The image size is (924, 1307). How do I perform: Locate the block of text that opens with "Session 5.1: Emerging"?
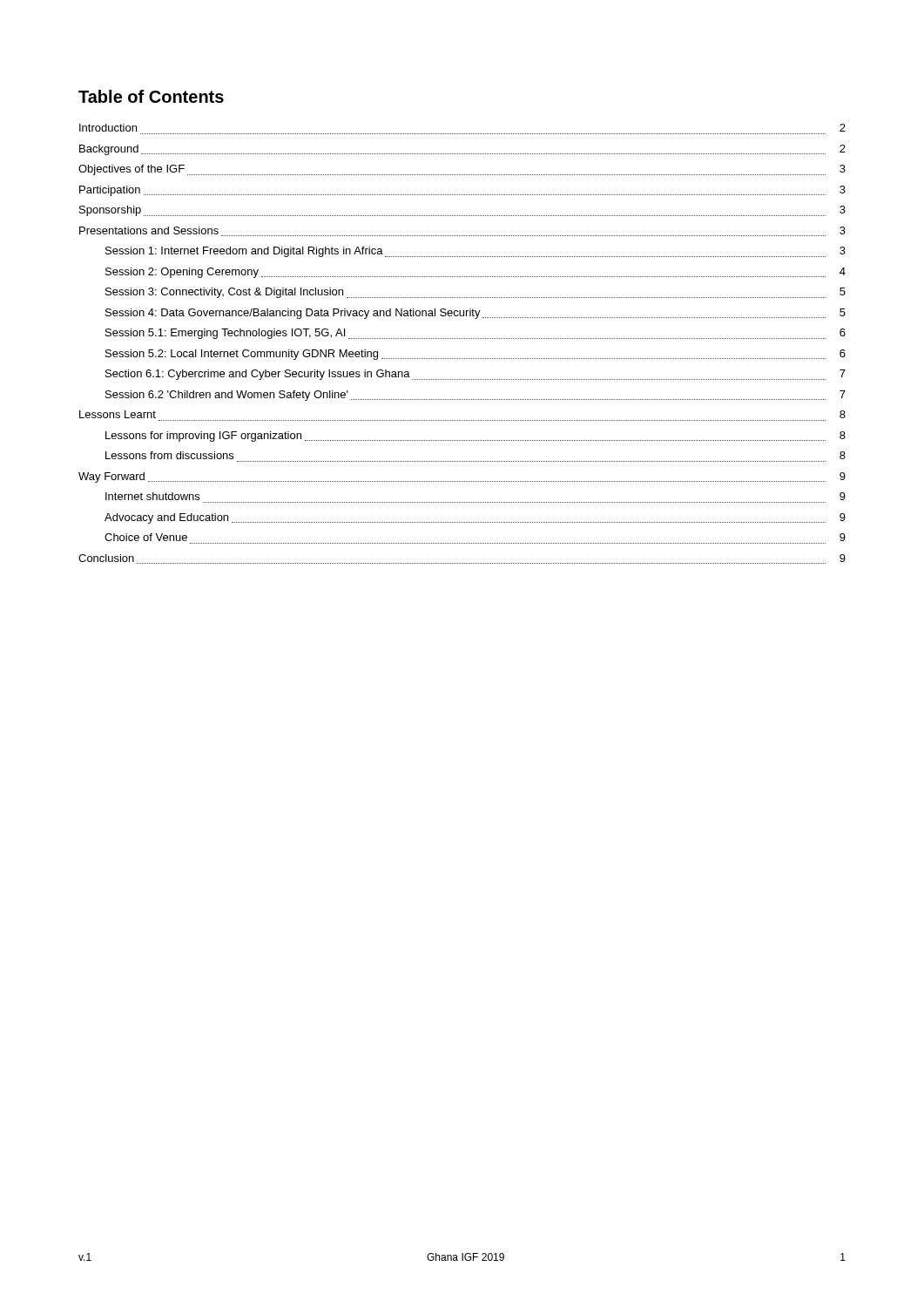pyautogui.click(x=462, y=333)
